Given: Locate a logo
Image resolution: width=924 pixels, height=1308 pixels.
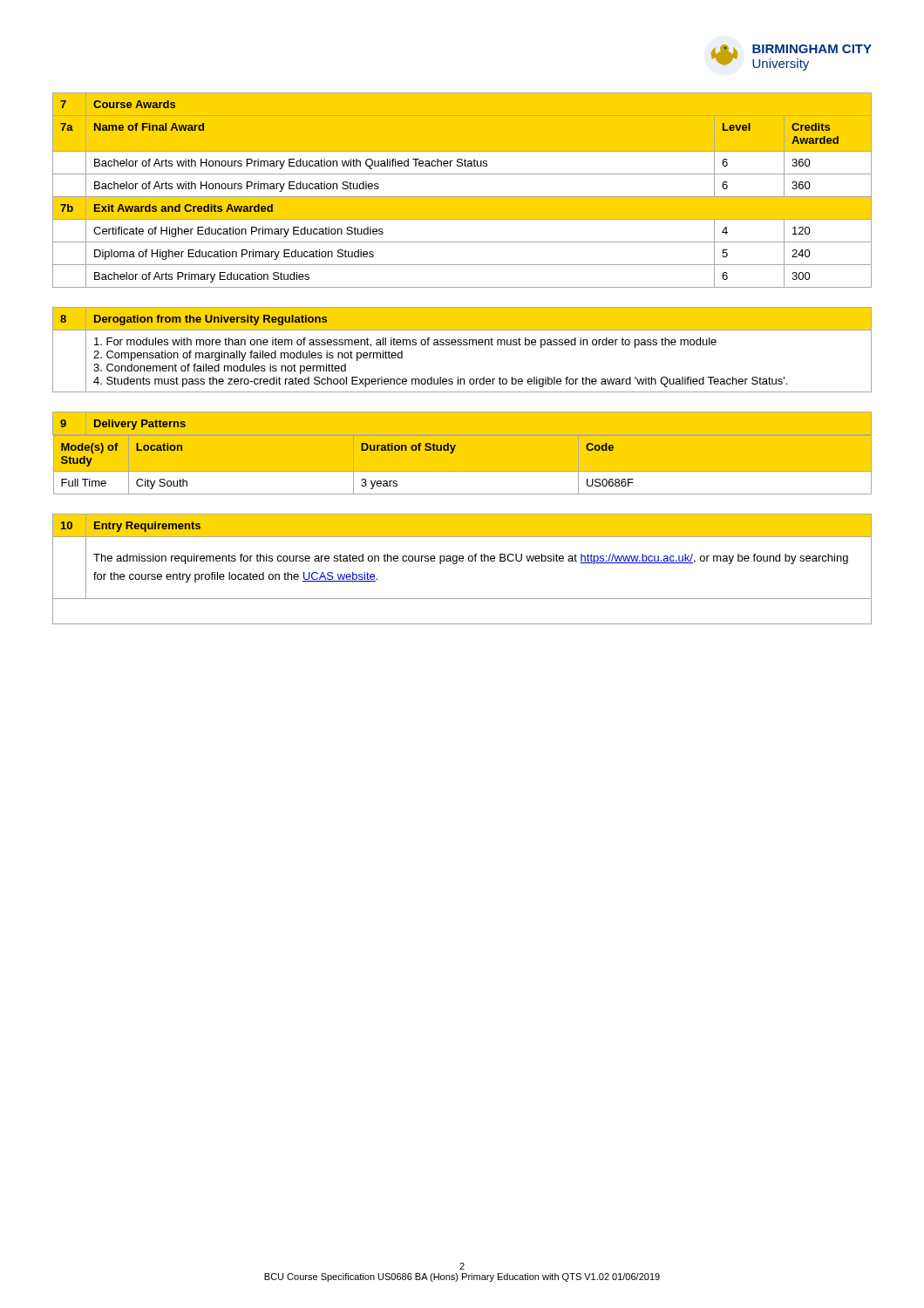Looking at the screenshot, I should pyautogui.click(x=462, y=56).
